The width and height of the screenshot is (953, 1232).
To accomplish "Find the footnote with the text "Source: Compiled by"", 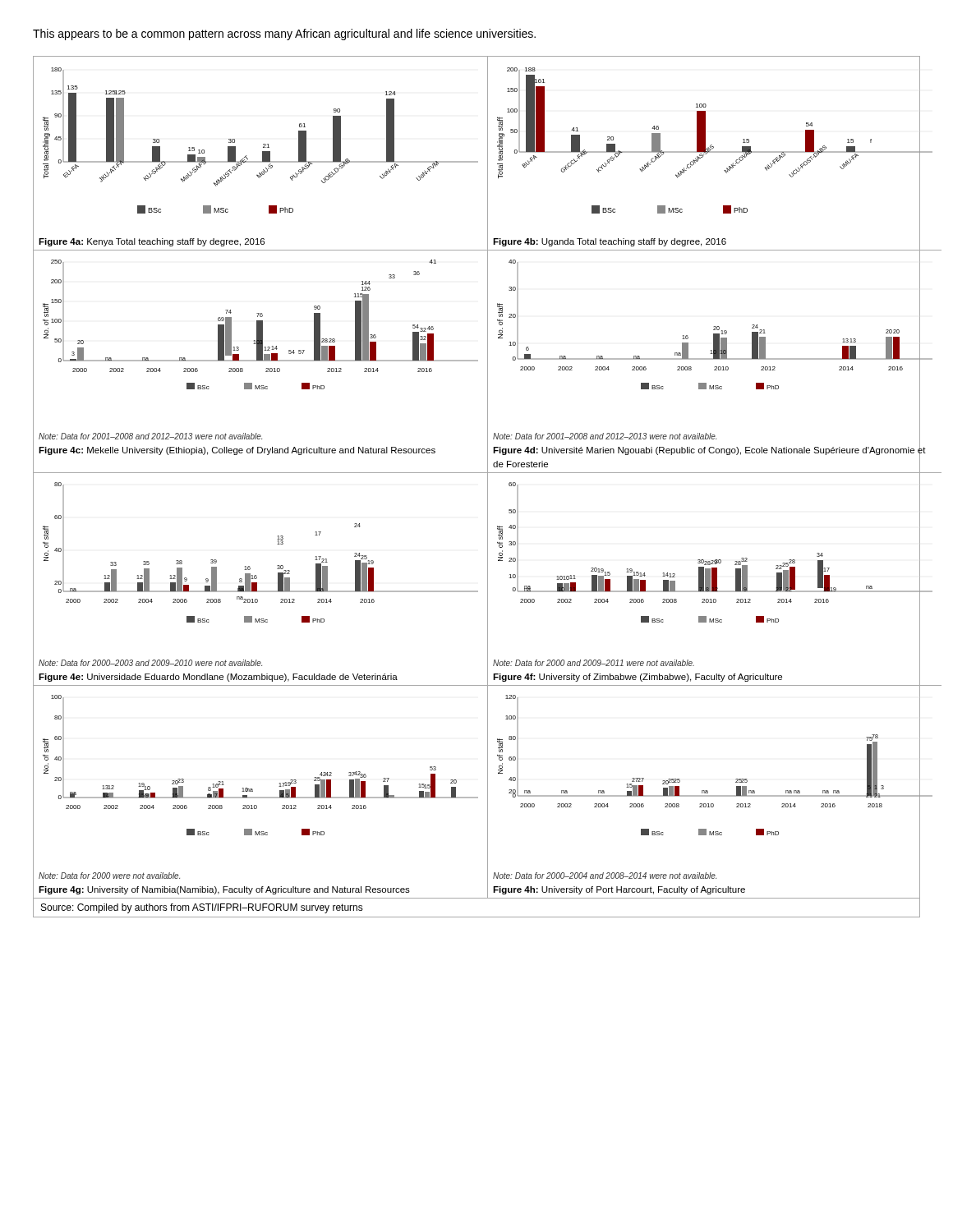I will (x=202, y=907).
